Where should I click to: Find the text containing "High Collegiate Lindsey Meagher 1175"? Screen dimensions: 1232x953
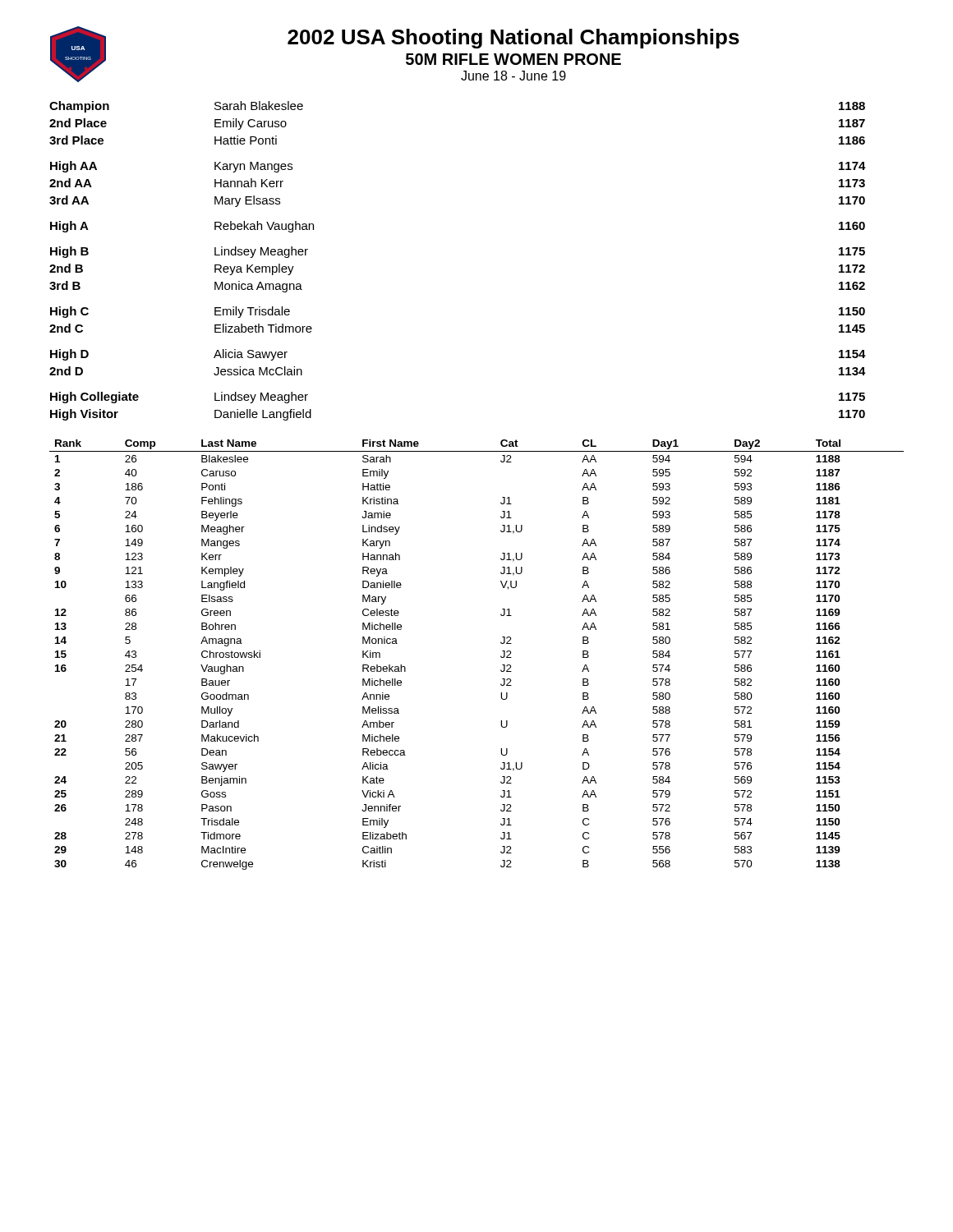click(x=94, y=397)
